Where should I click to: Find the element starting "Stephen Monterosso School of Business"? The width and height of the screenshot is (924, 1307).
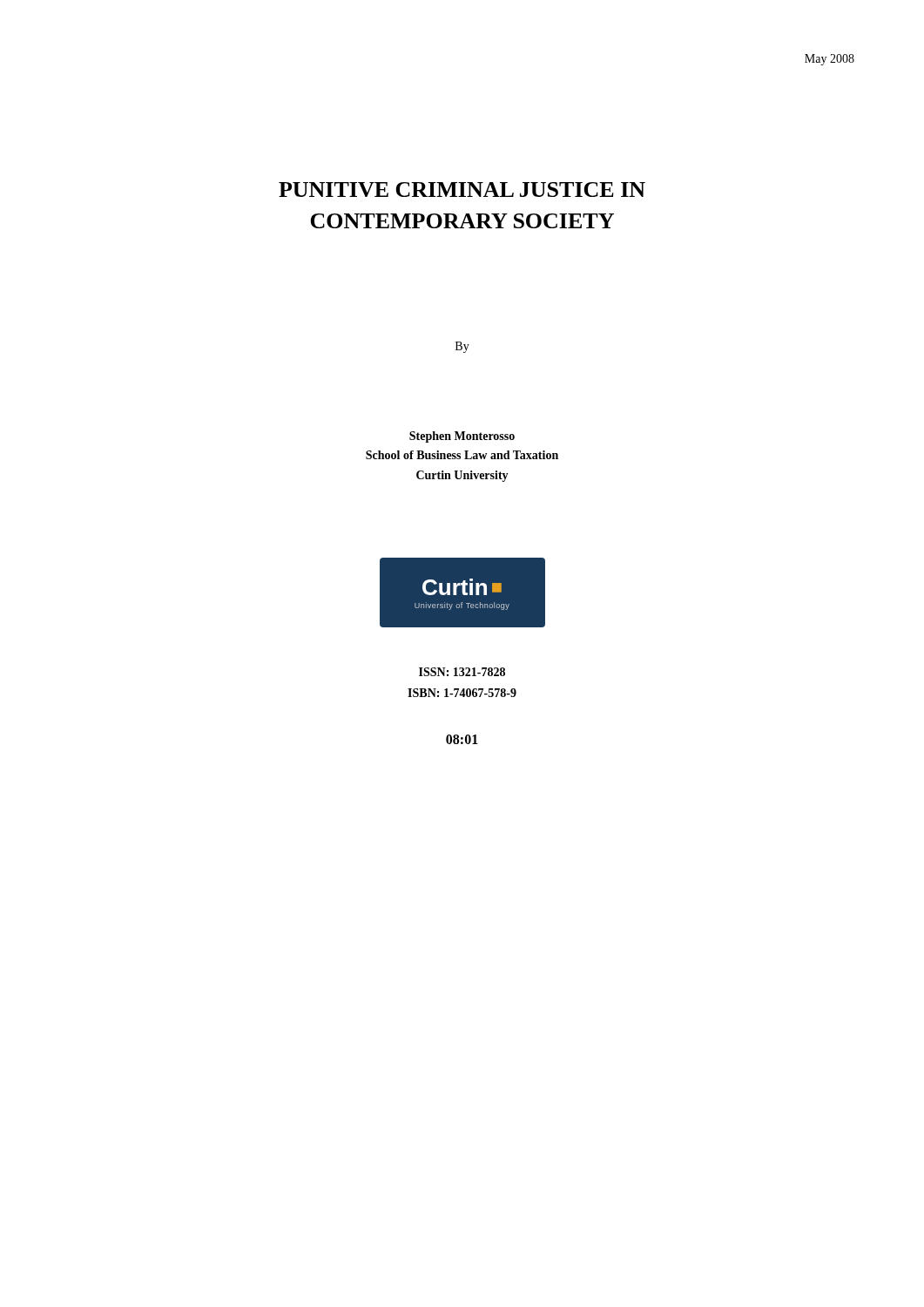[x=462, y=456]
